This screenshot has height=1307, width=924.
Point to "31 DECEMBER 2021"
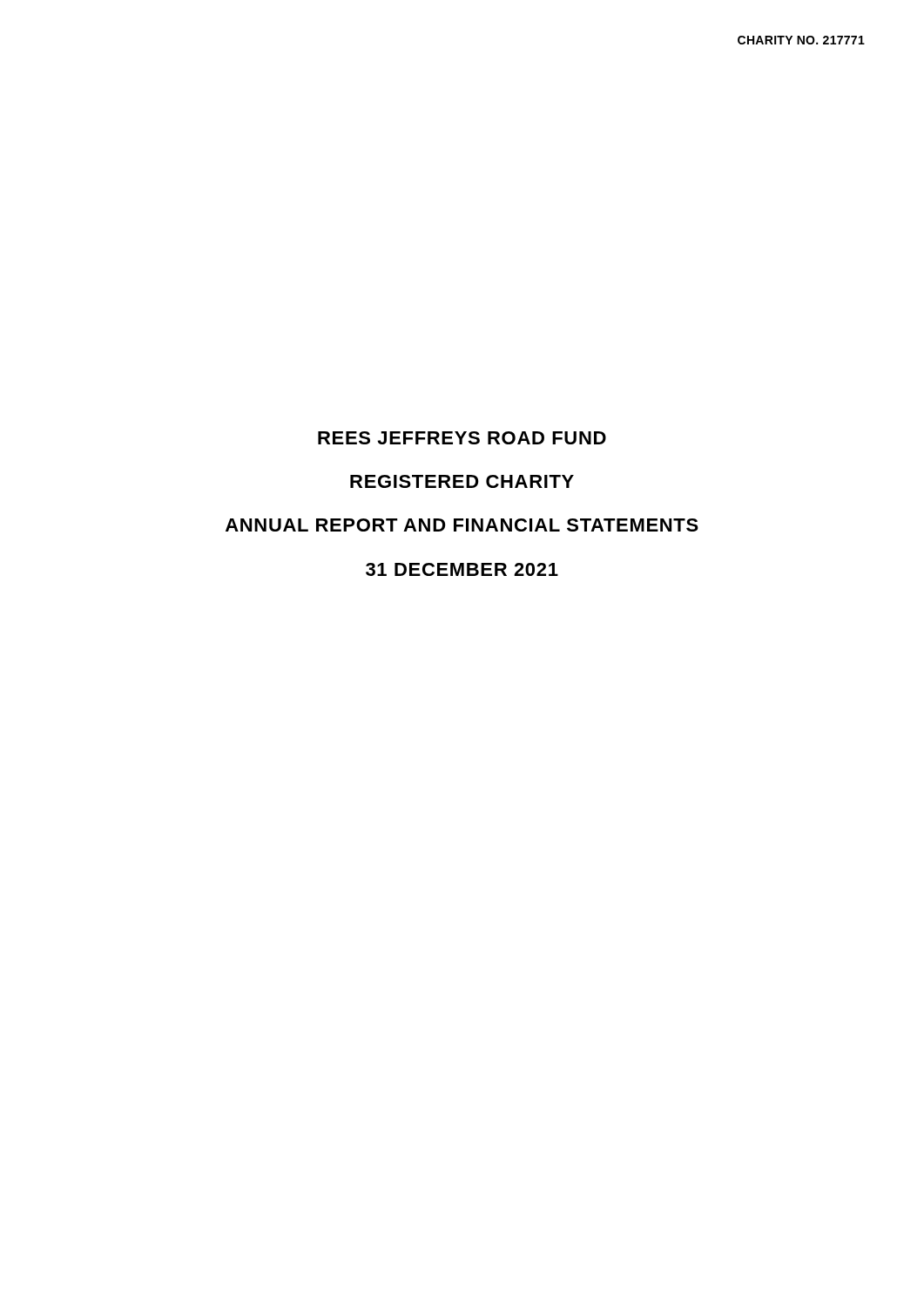click(462, 569)
